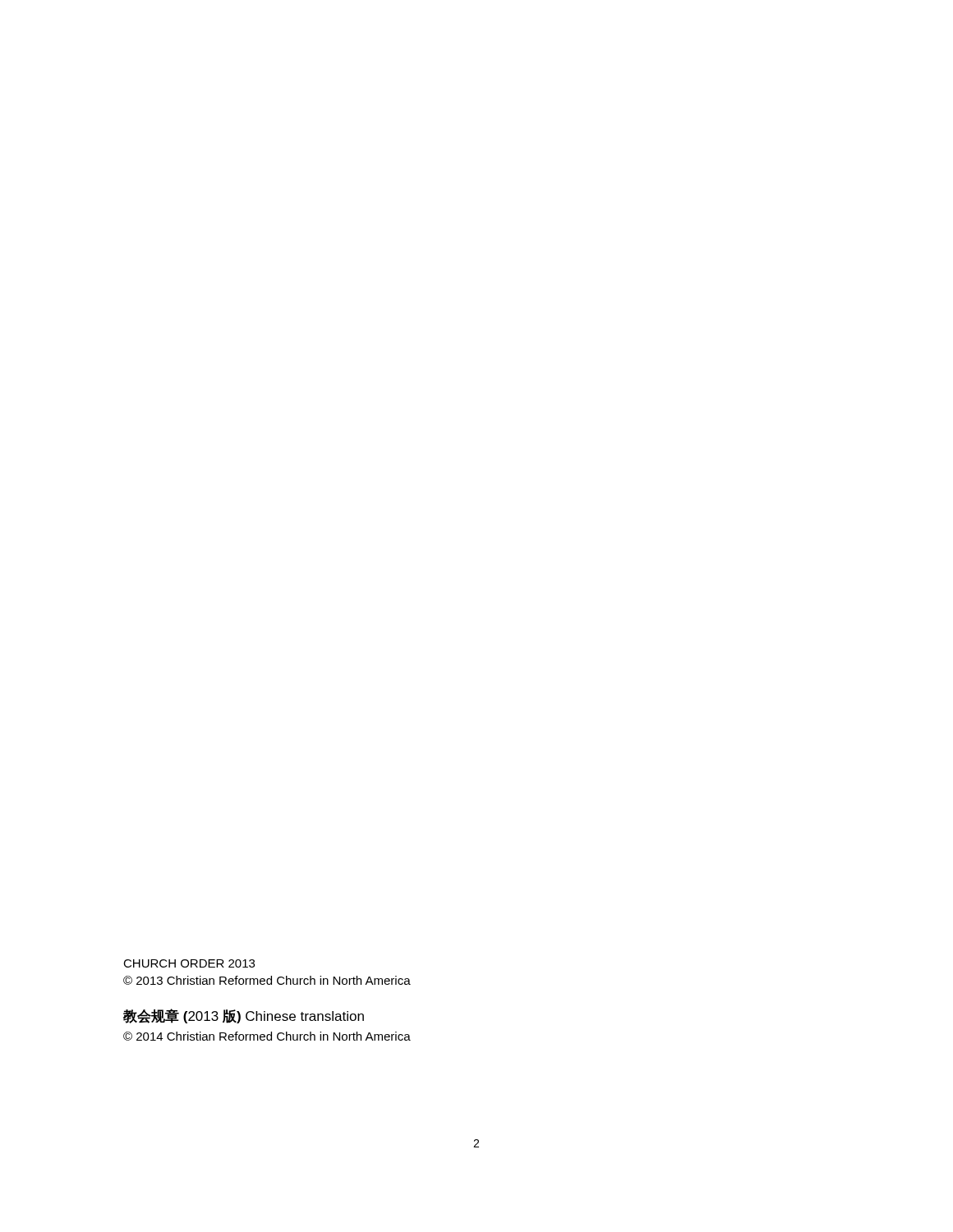This screenshot has height=1232, width=953.
Task: Locate the text block that reads "© 2014 Christian Reformed Church"
Action: coord(267,1036)
